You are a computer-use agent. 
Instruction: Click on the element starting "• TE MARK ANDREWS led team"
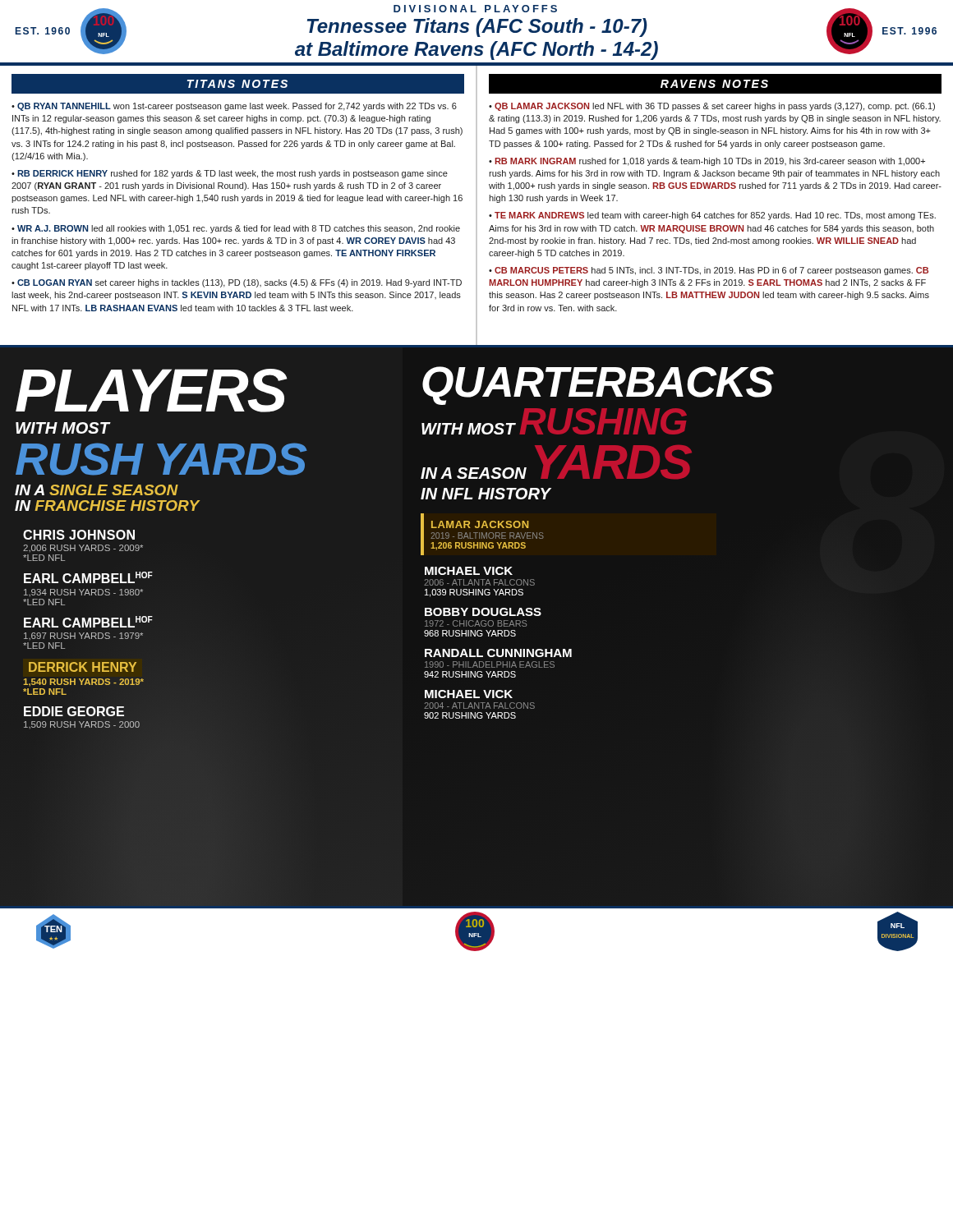pos(713,234)
